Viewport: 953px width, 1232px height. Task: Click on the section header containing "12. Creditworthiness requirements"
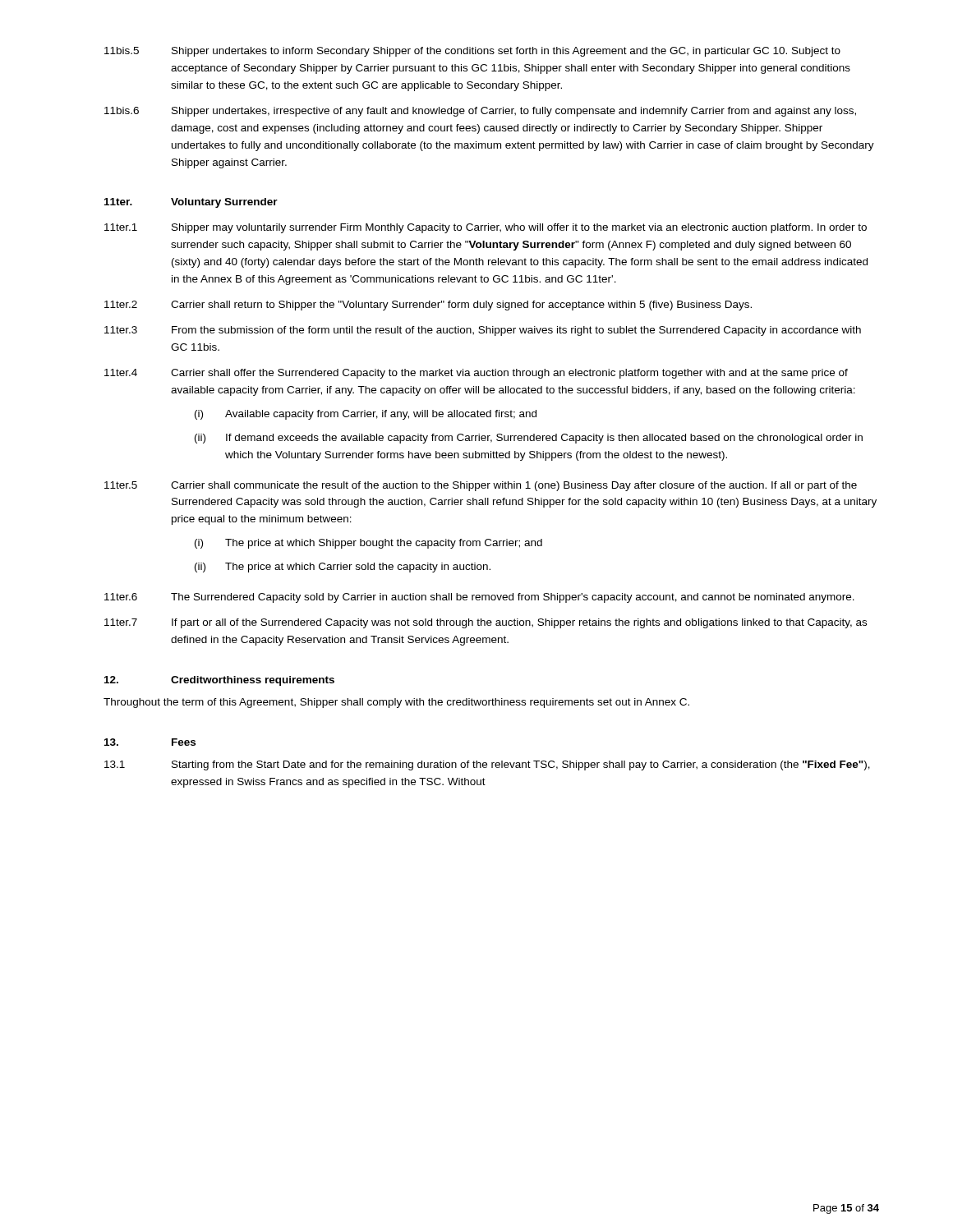click(x=219, y=680)
